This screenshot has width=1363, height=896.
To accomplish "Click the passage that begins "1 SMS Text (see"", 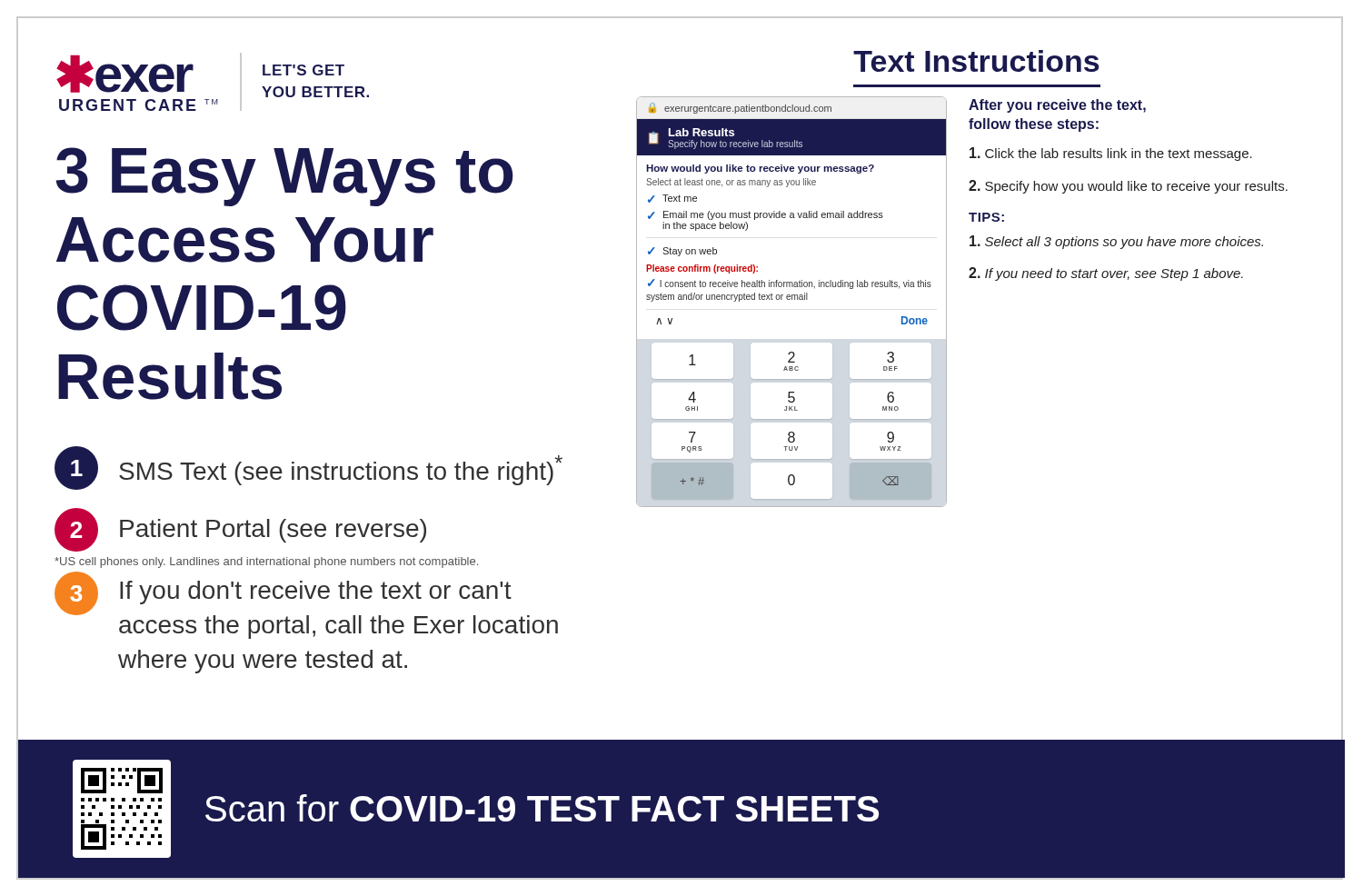I will pyautogui.click(x=309, y=467).
